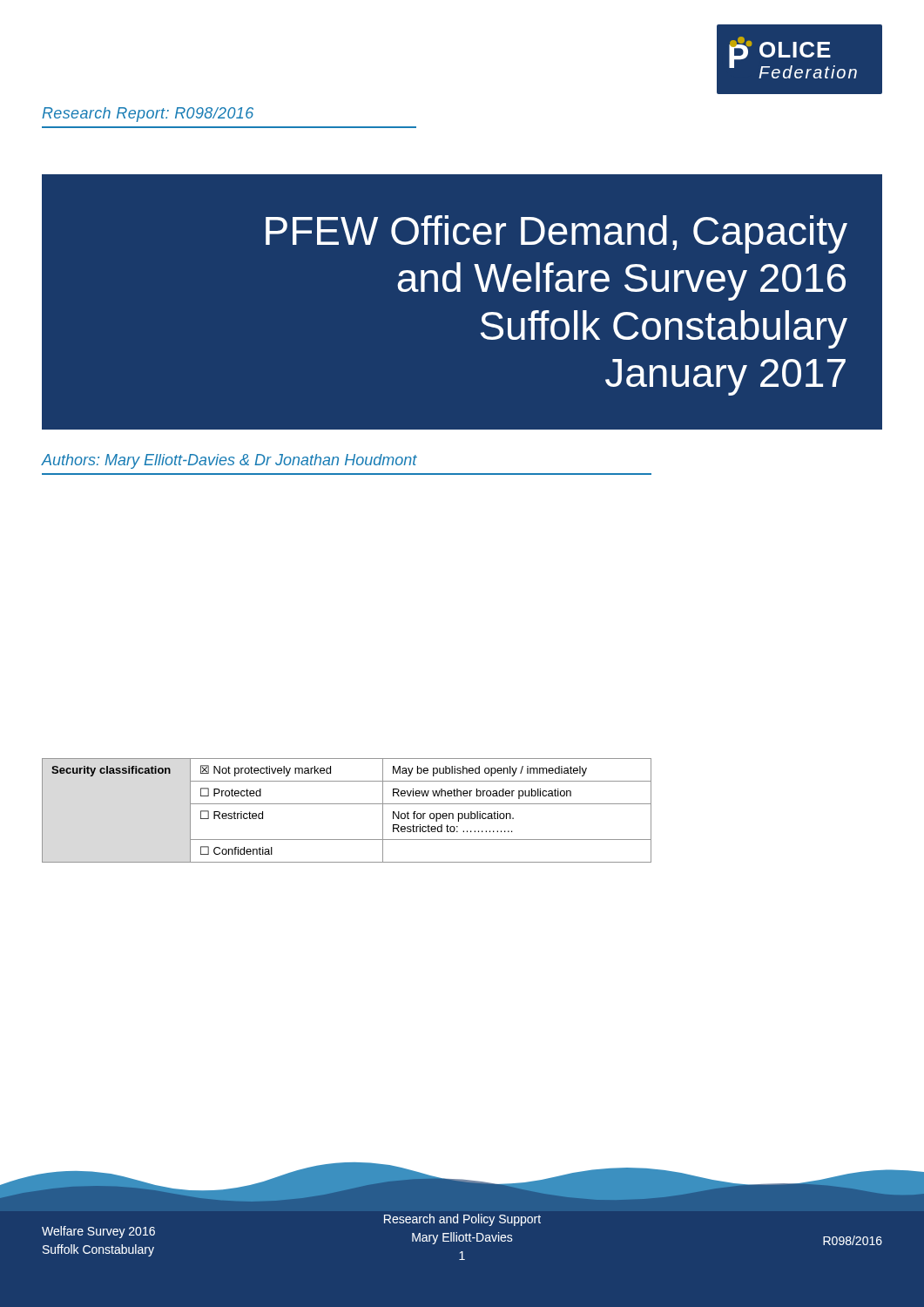924x1307 pixels.
Task: Find the table that mentions "☐ Restricted"
Action: pos(347,810)
